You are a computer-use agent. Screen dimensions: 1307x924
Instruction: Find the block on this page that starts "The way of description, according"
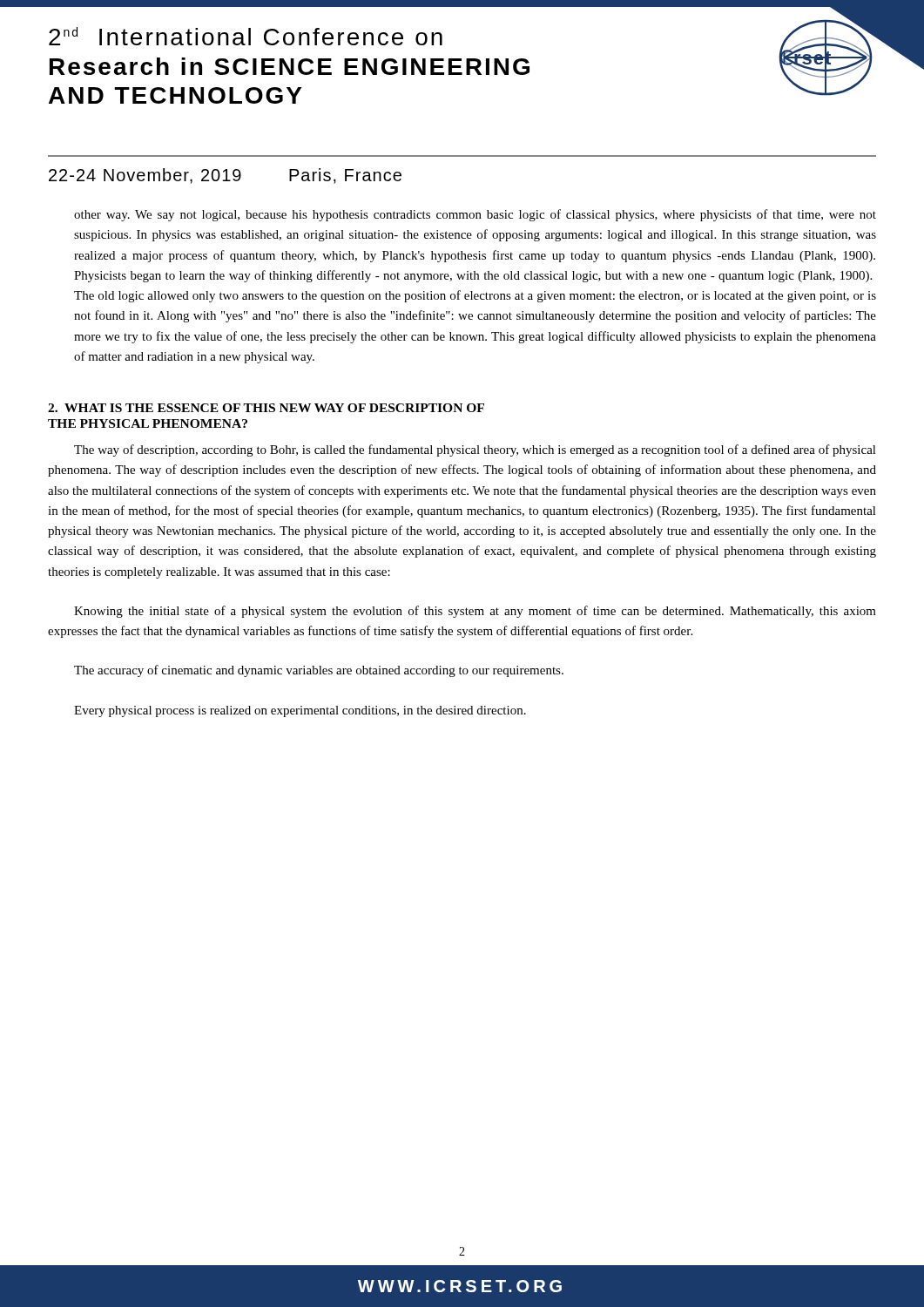point(475,450)
